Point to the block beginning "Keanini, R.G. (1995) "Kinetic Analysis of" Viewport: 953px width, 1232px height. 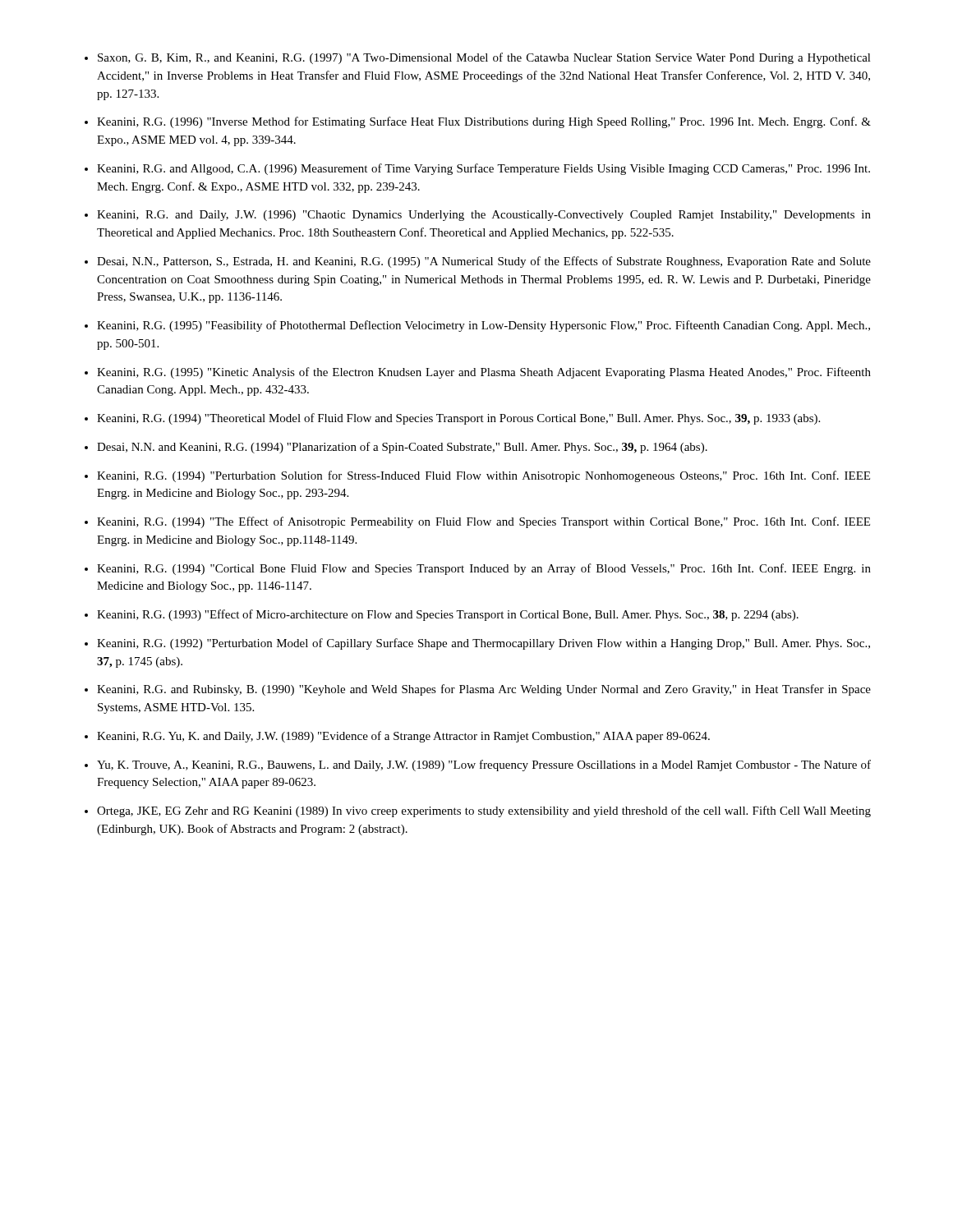pos(484,381)
